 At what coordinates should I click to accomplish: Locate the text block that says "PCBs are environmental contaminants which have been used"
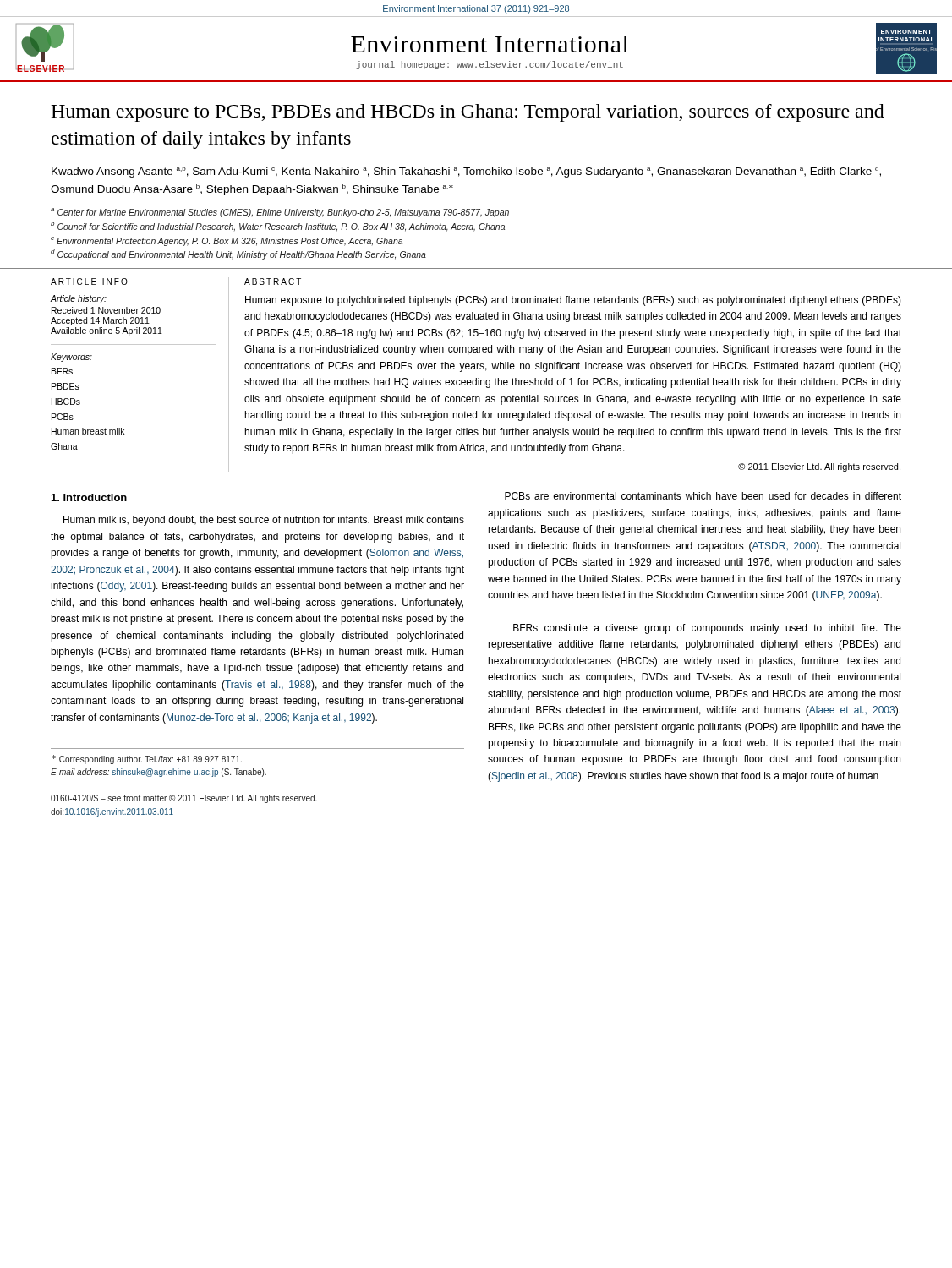tap(695, 546)
